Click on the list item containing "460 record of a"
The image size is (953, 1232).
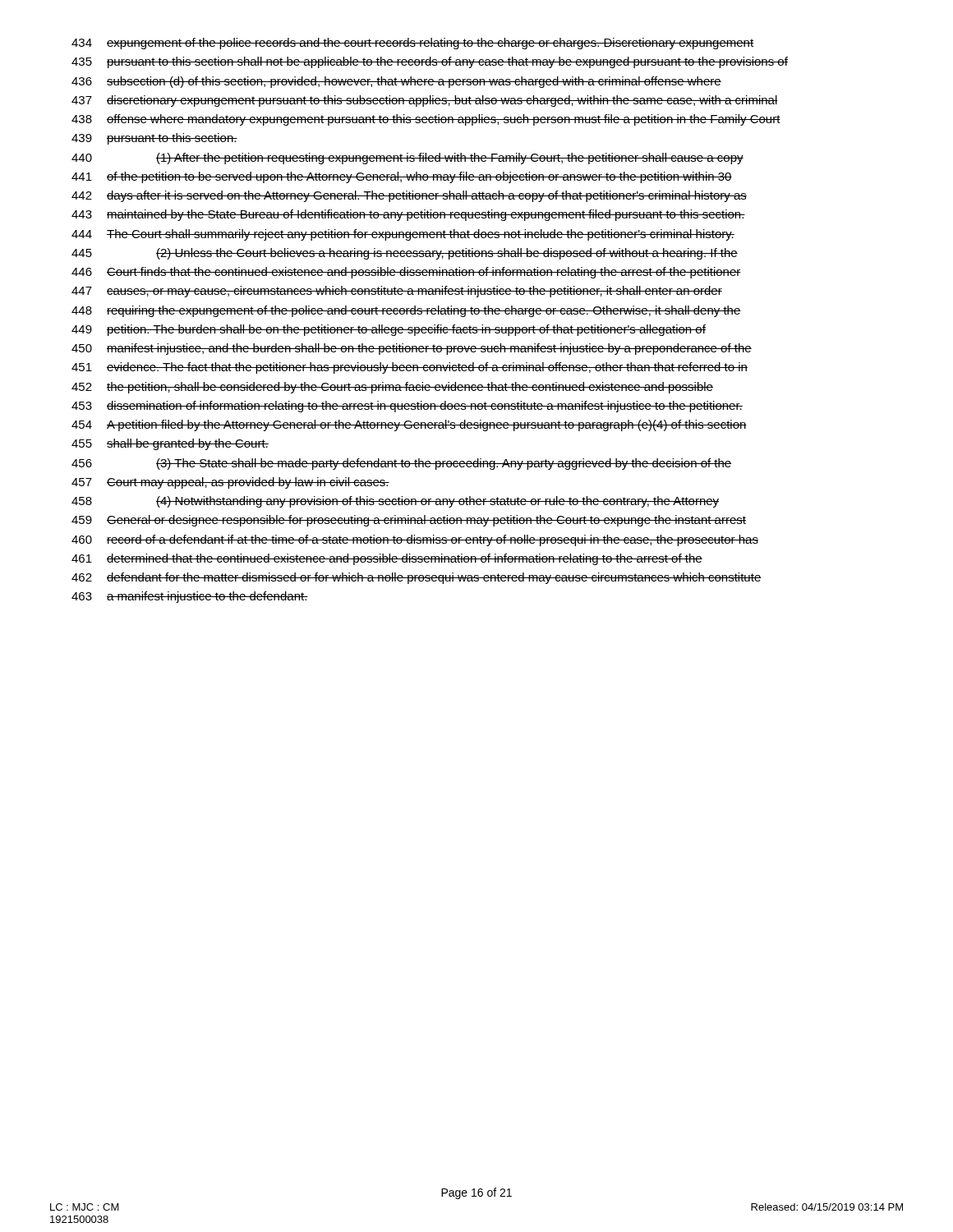pyautogui.click(x=476, y=539)
